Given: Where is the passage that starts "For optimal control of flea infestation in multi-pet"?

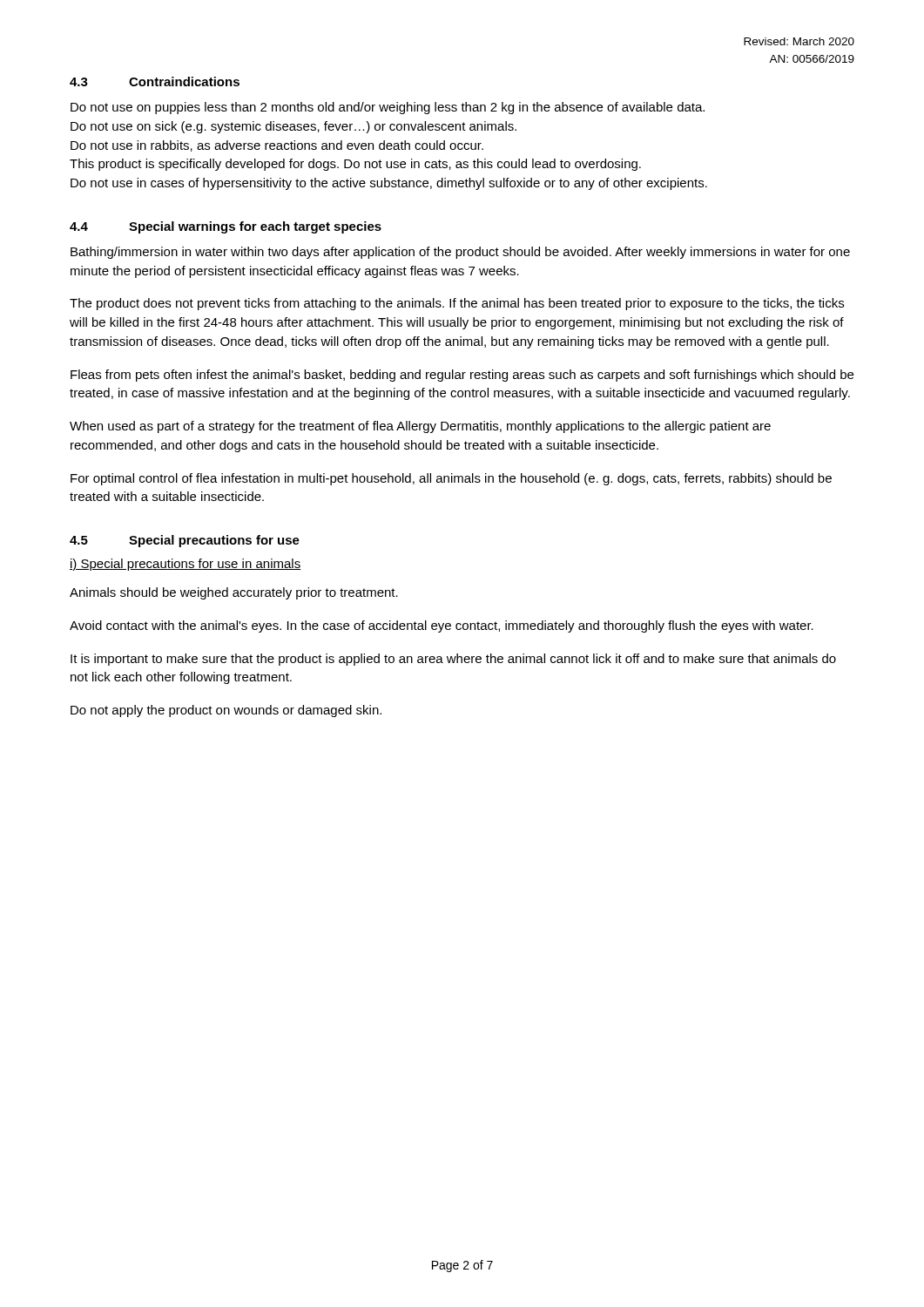Looking at the screenshot, I should point(451,487).
